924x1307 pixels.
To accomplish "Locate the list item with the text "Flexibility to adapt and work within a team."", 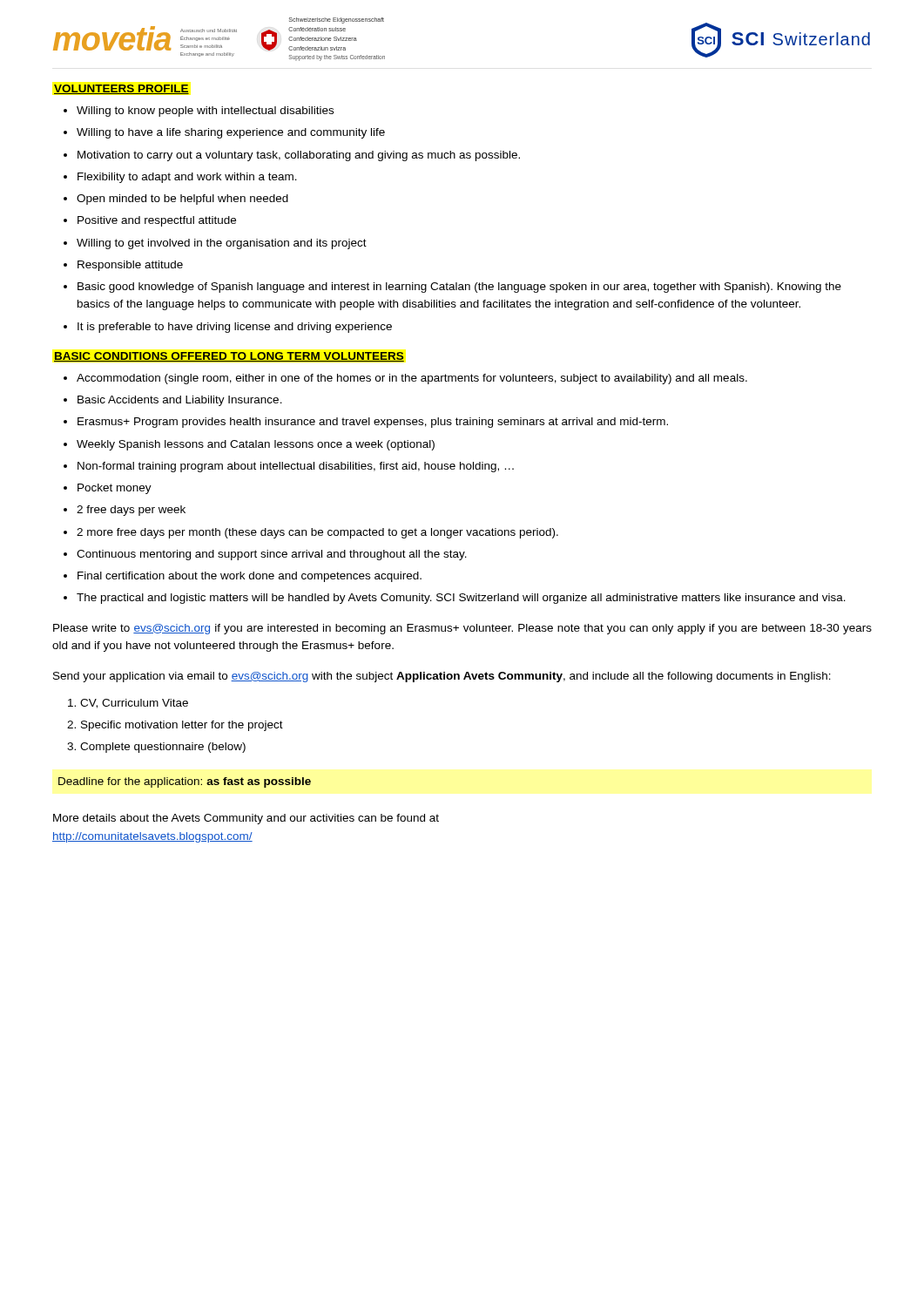I will [187, 176].
